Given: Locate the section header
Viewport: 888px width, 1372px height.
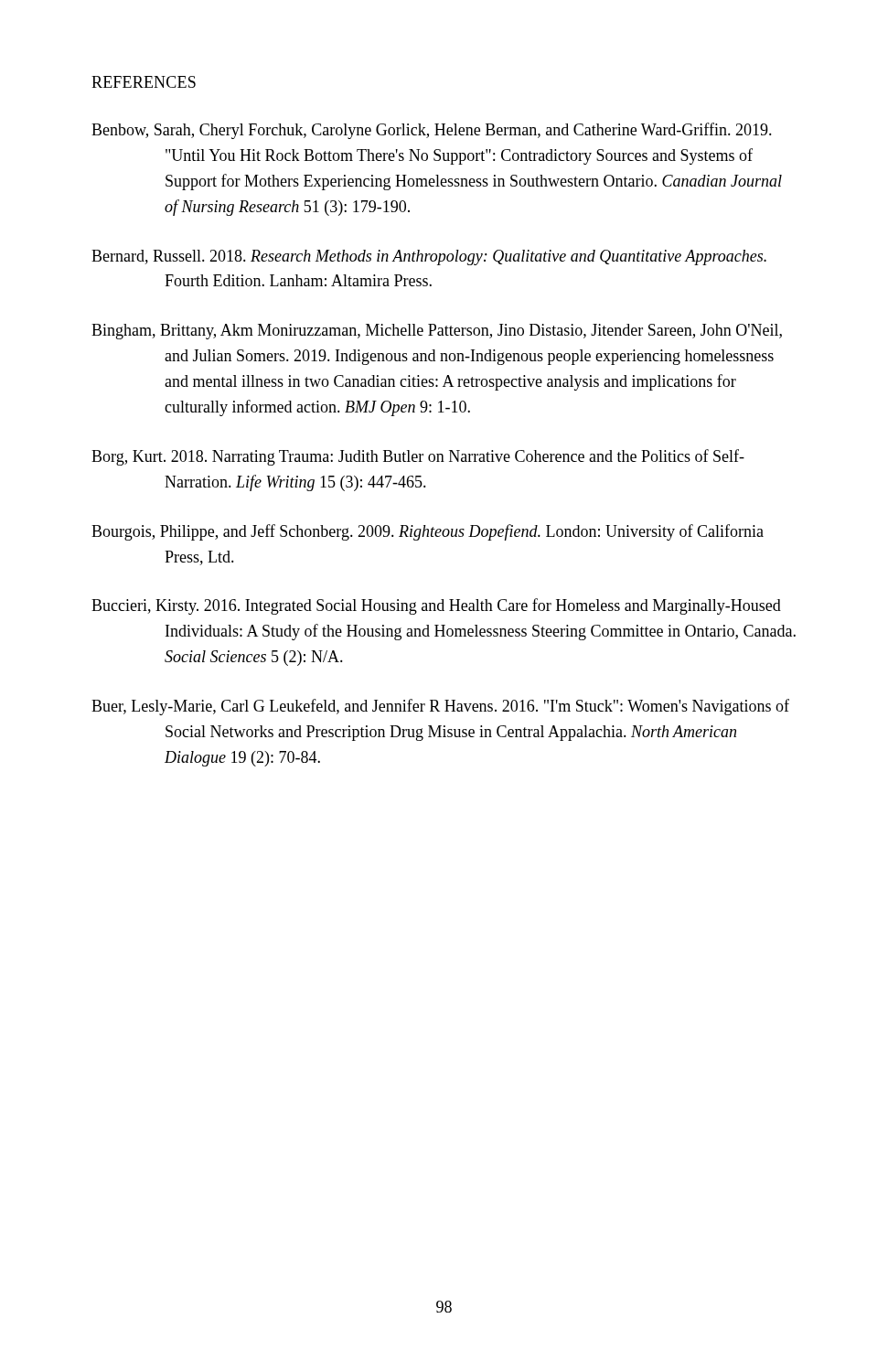Looking at the screenshot, I should coord(144,82).
